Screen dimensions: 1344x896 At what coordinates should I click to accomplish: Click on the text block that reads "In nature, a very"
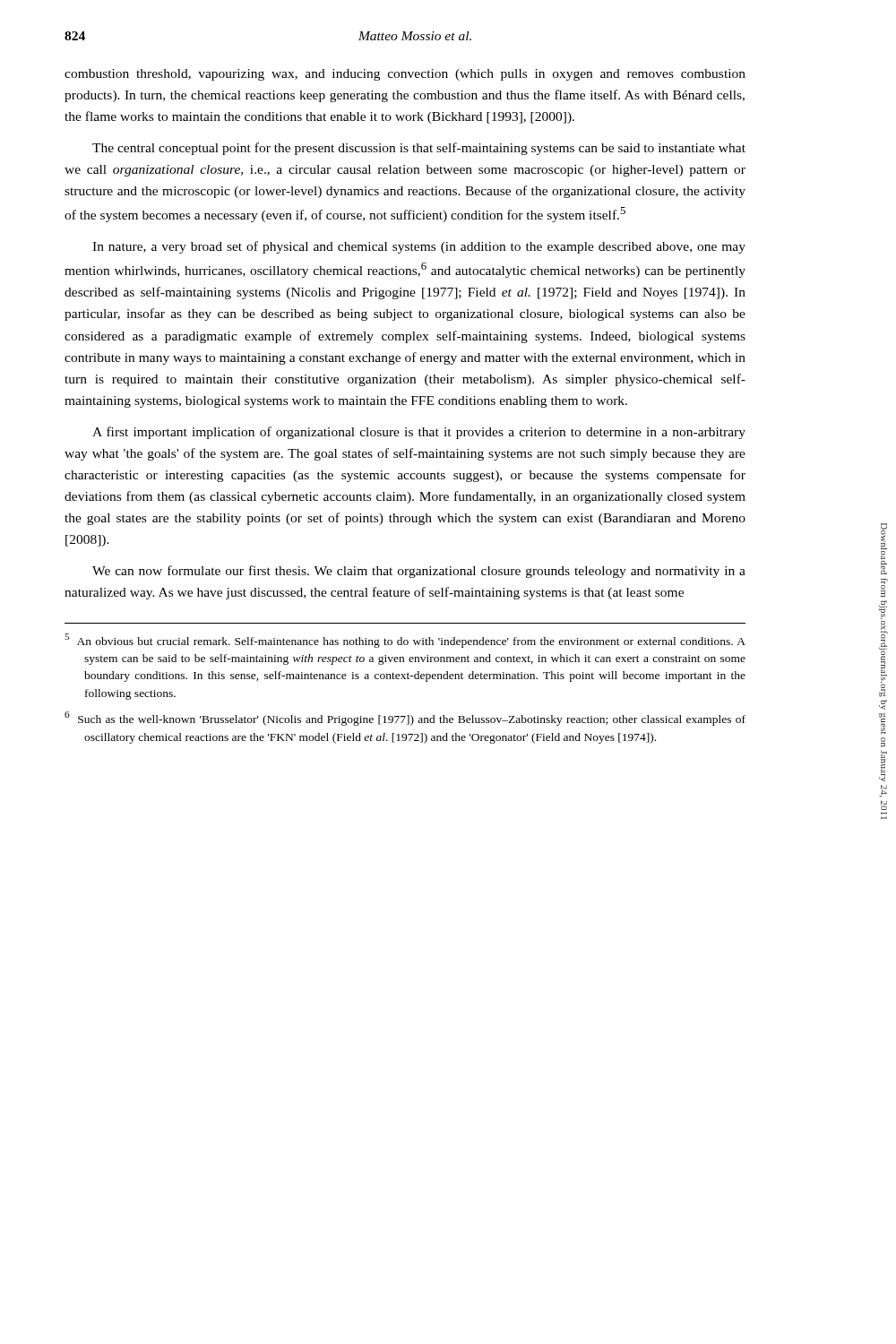click(x=405, y=323)
